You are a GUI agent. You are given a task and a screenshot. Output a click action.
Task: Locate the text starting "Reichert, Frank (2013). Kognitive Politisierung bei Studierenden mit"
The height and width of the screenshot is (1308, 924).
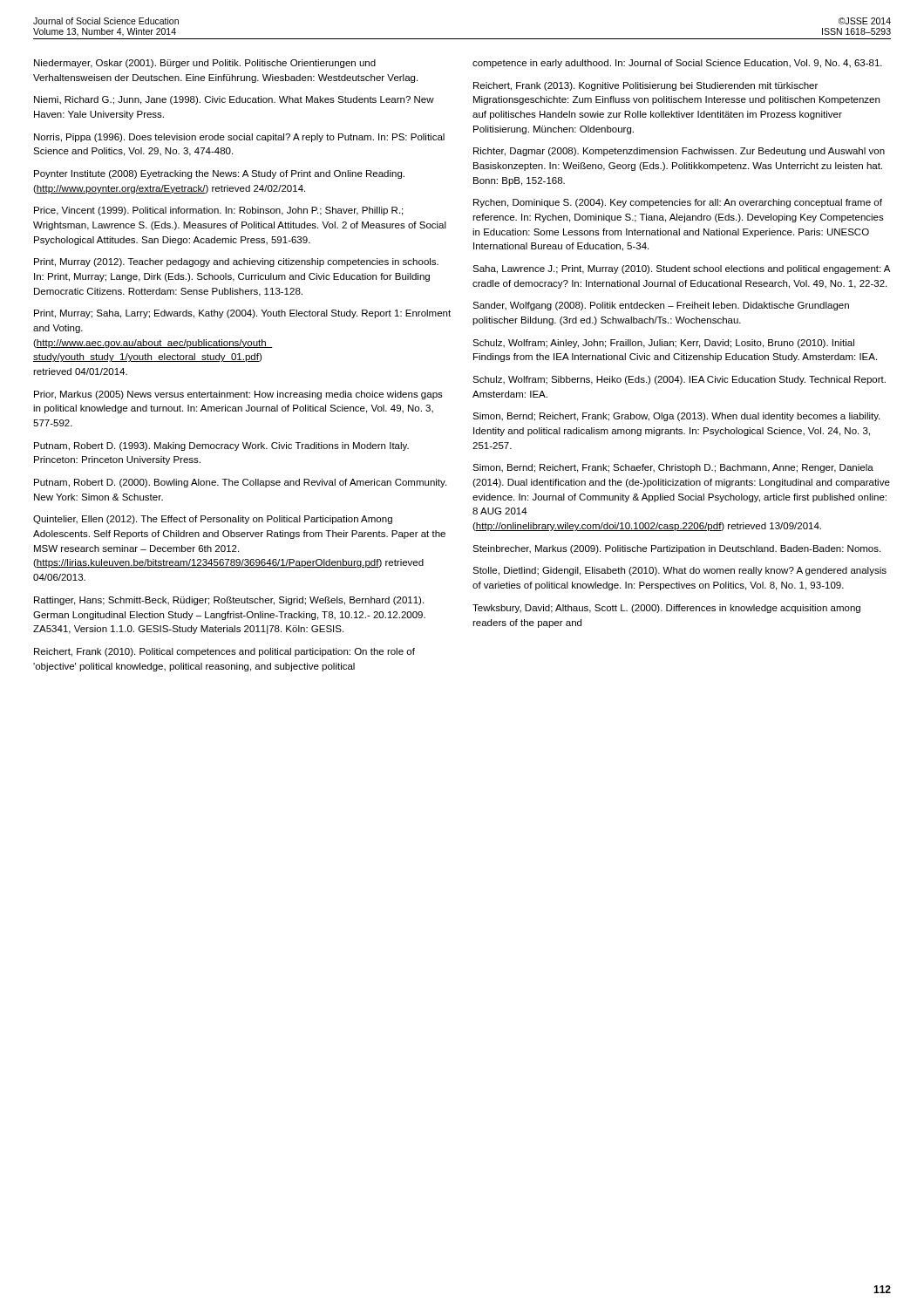[676, 107]
